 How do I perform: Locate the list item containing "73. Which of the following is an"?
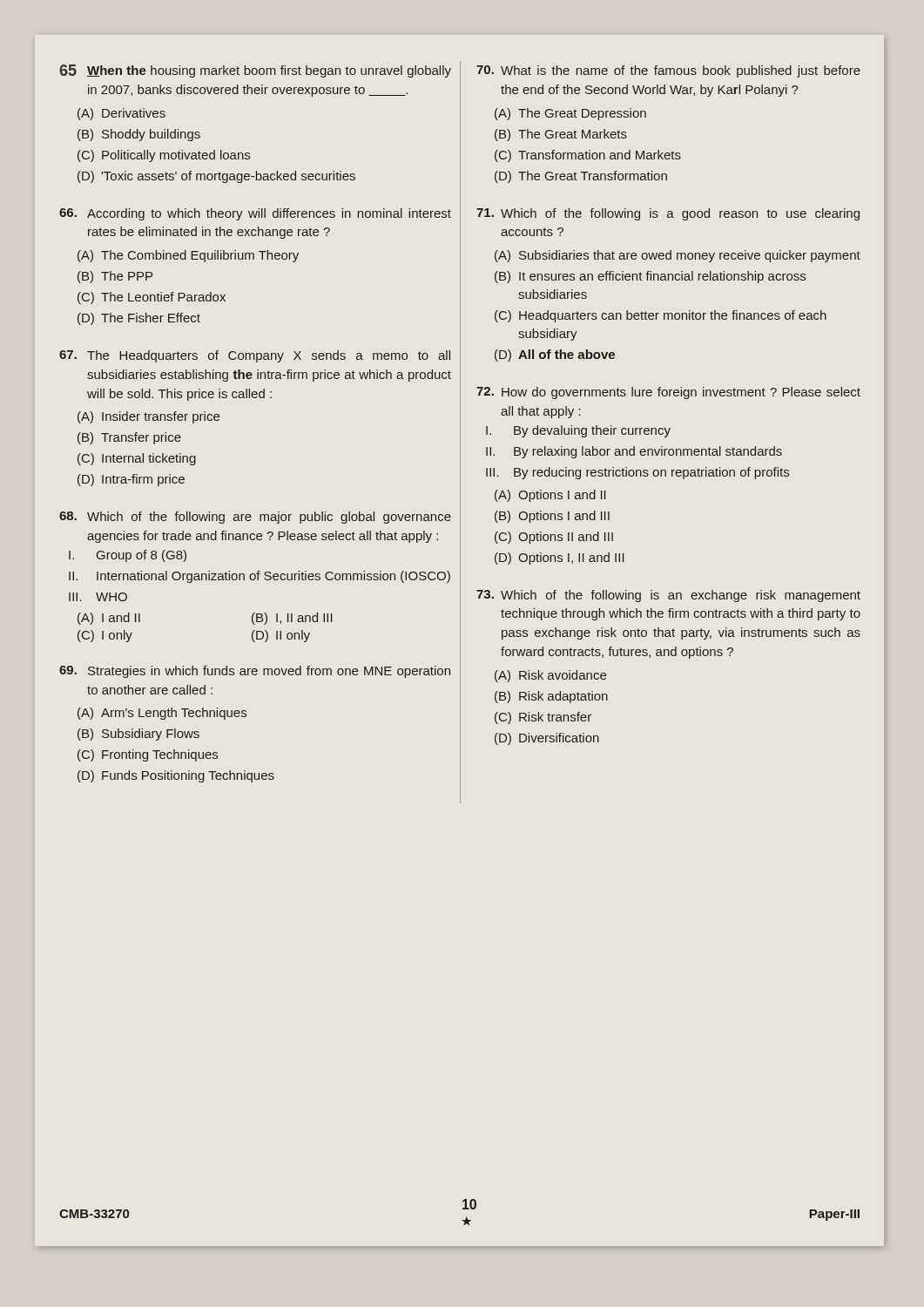tap(668, 666)
